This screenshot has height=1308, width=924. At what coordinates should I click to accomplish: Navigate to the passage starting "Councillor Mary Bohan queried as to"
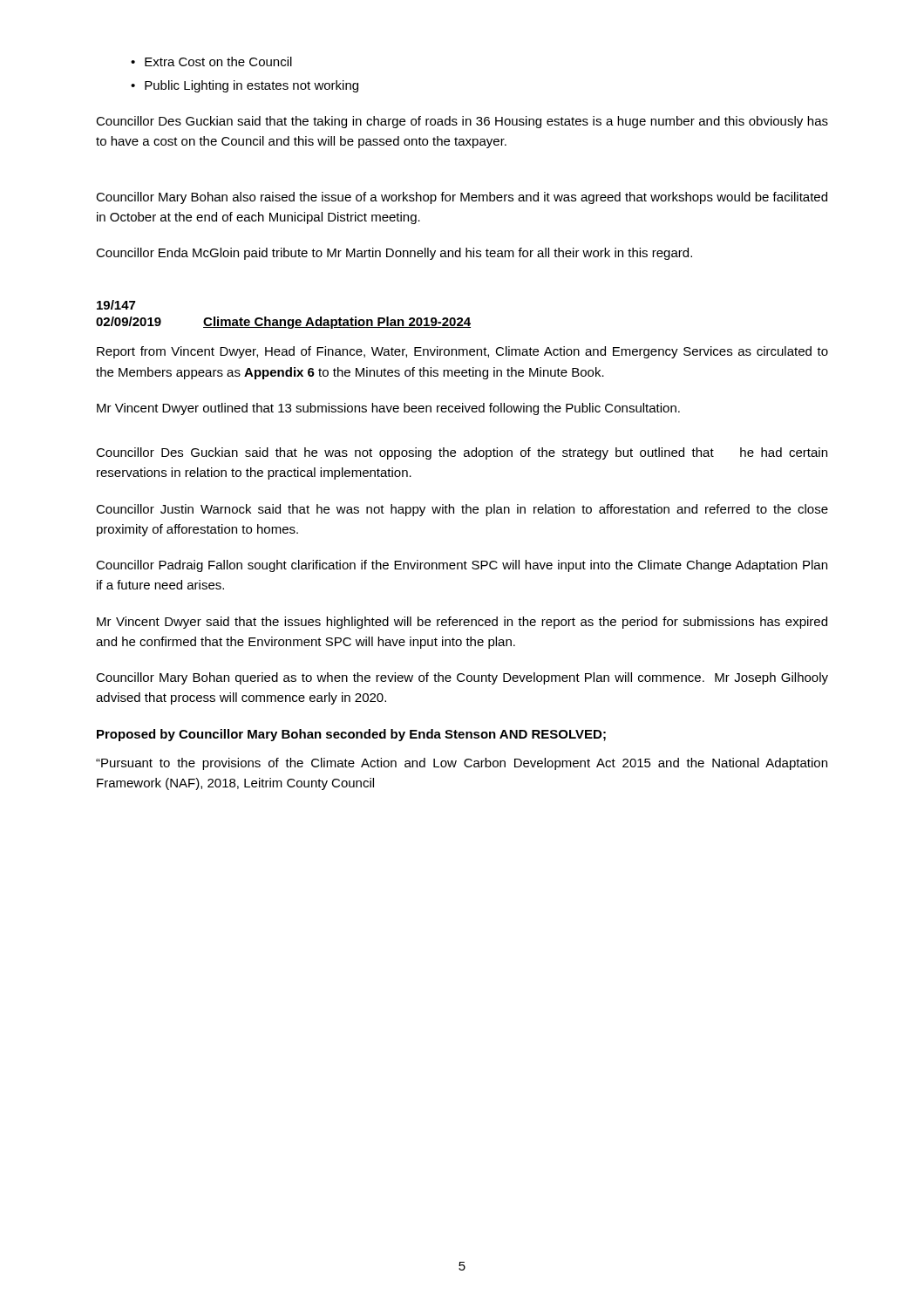[462, 687]
